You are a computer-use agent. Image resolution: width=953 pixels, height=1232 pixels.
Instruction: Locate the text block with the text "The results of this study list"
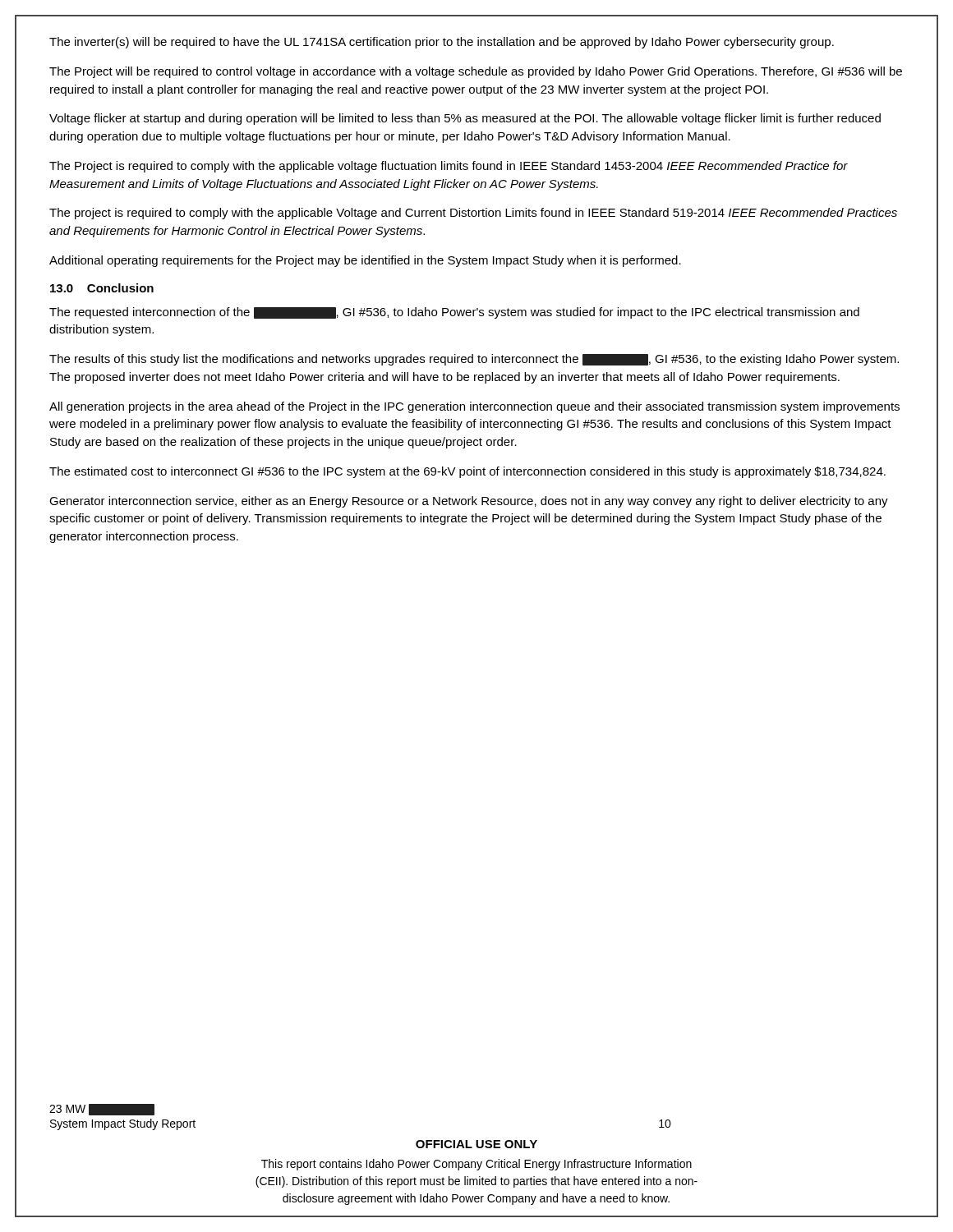point(475,367)
